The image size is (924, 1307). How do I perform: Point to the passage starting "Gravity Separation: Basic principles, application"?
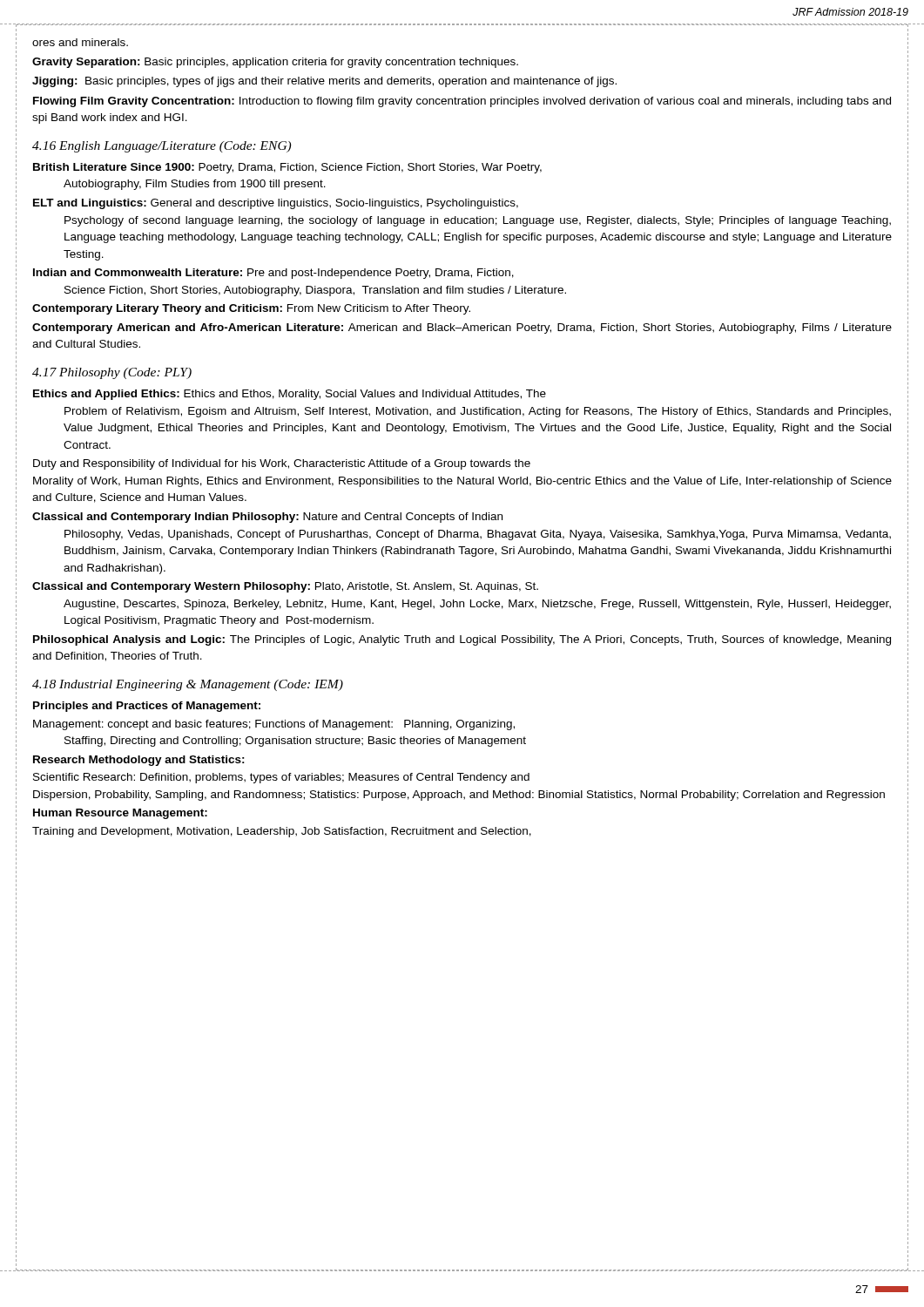pyautogui.click(x=276, y=61)
